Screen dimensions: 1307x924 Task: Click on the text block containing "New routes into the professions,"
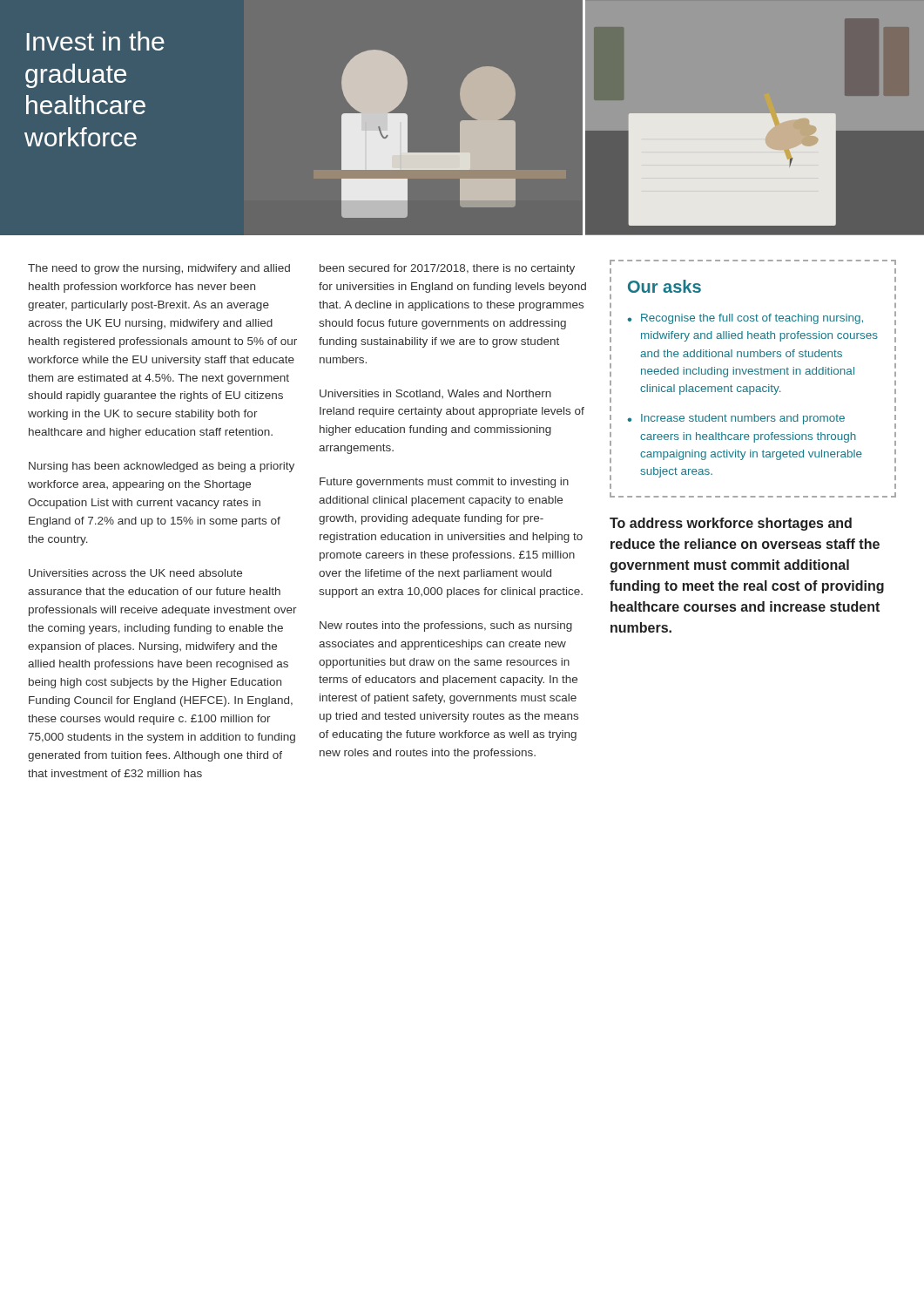tap(449, 689)
